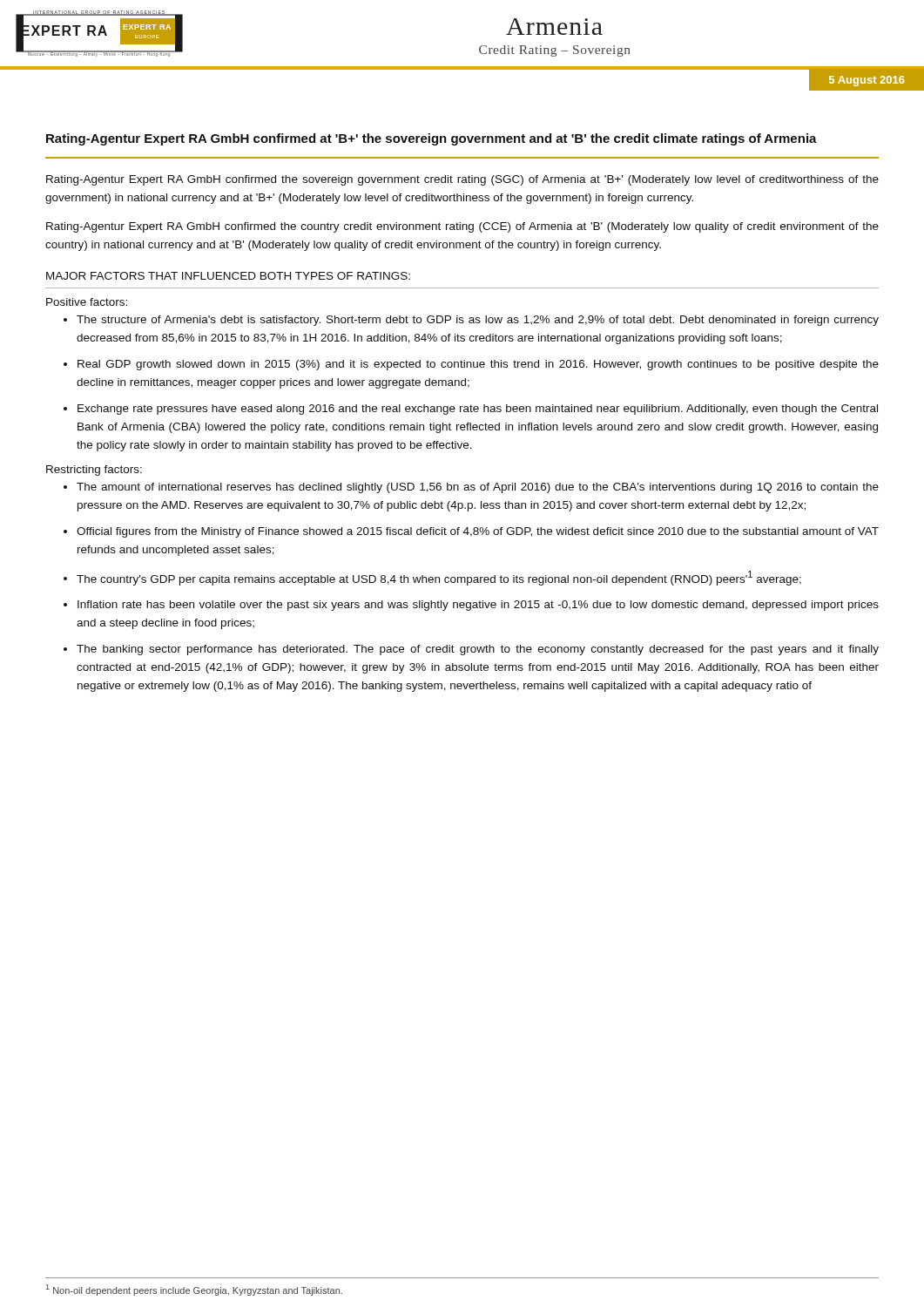Select the block starting "Inflation rate has been volatile over the"

[478, 613]
